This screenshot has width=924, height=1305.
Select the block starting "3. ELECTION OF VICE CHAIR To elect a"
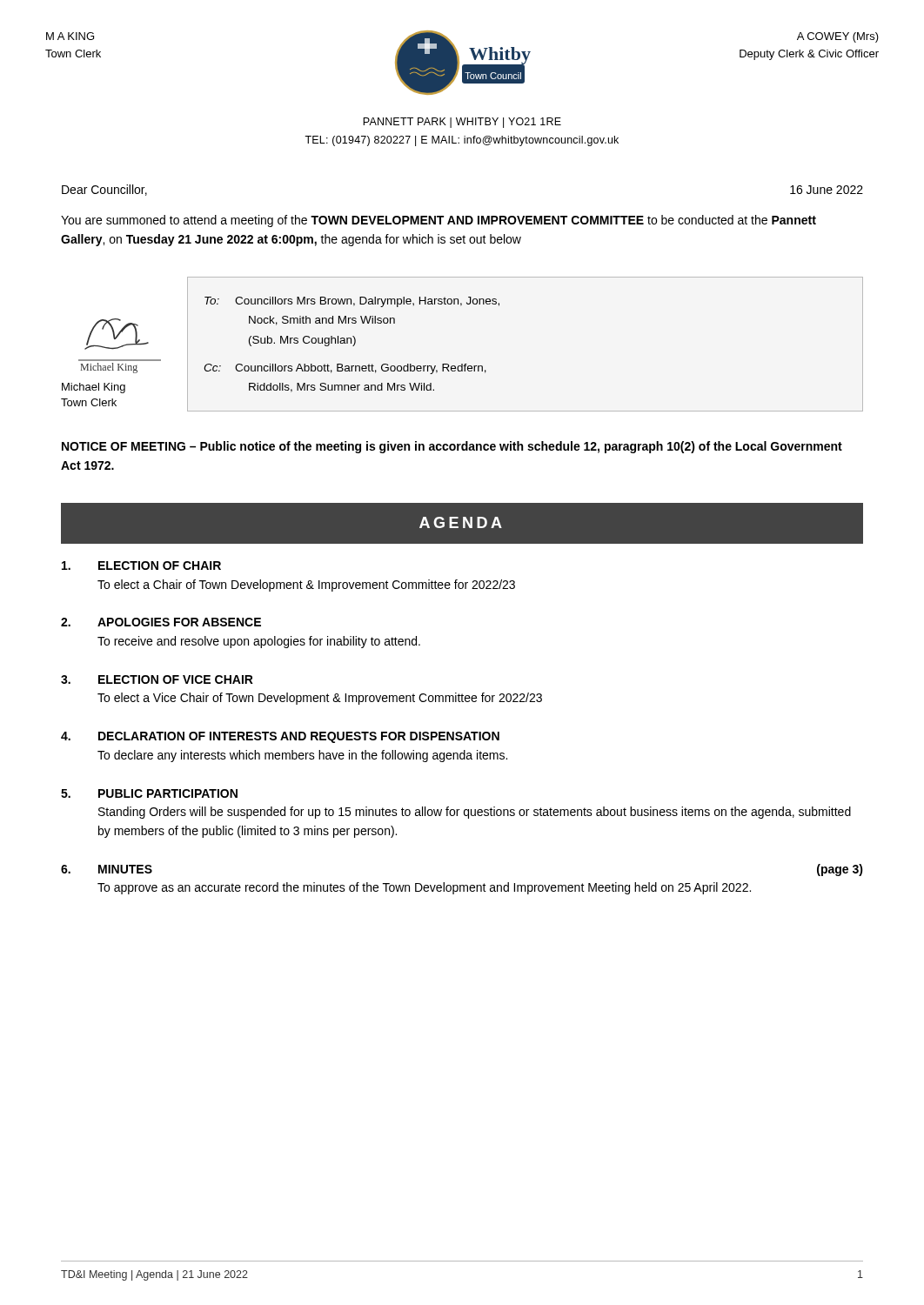click(x=302, y=689)
